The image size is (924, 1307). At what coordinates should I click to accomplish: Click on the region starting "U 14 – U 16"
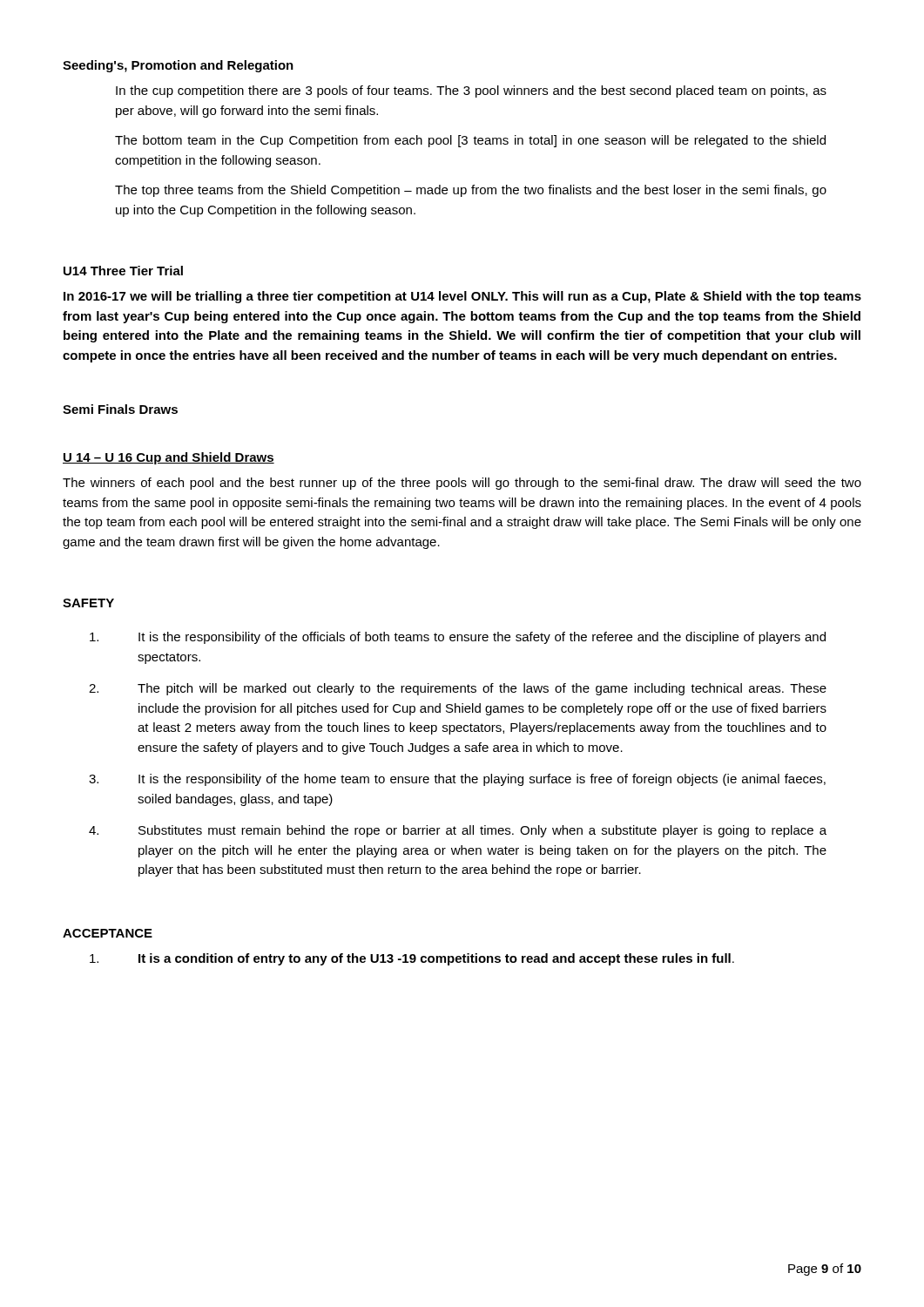click(168, 457)
